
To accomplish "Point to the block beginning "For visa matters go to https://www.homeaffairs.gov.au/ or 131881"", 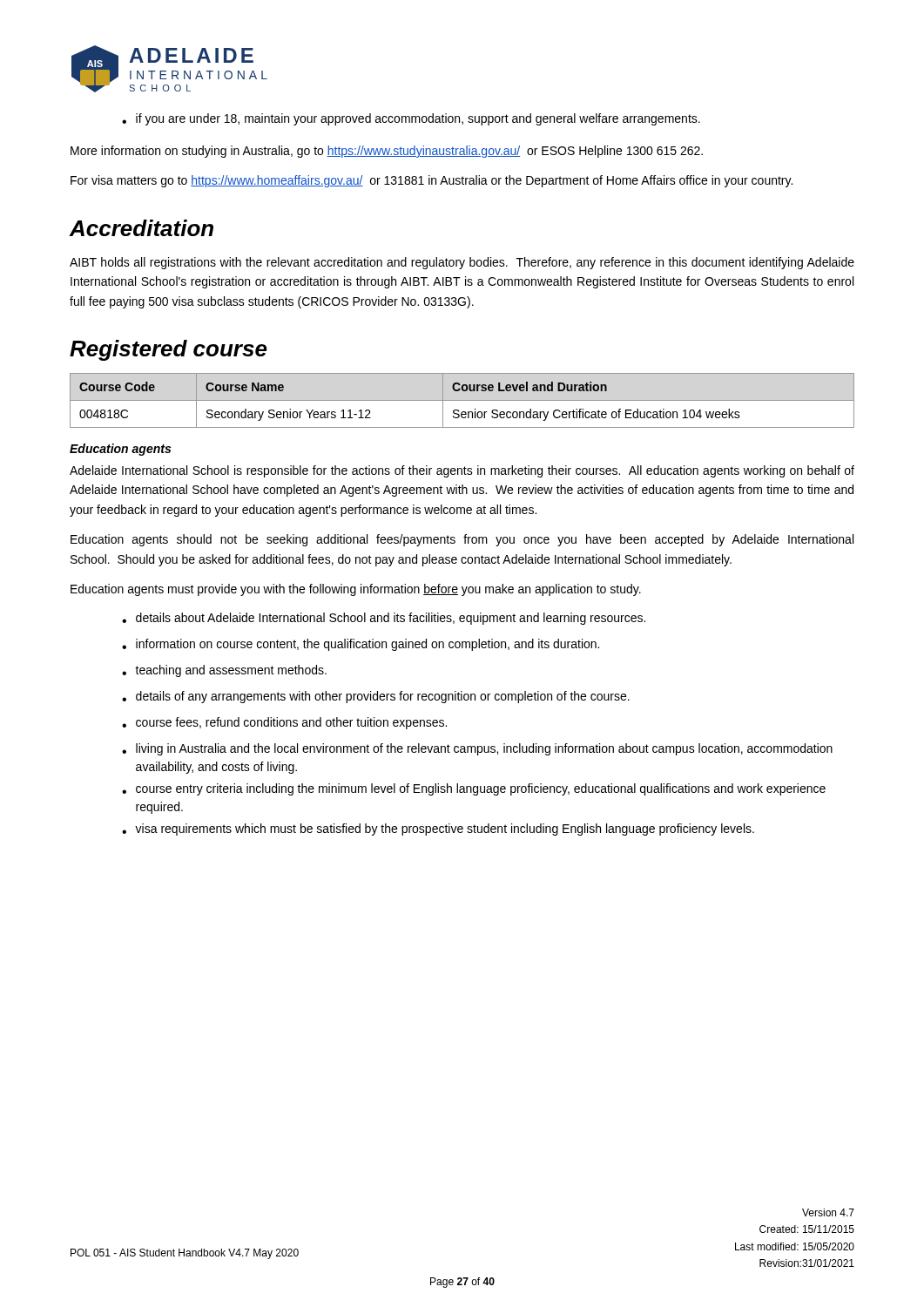I will (x=432, y=181).
